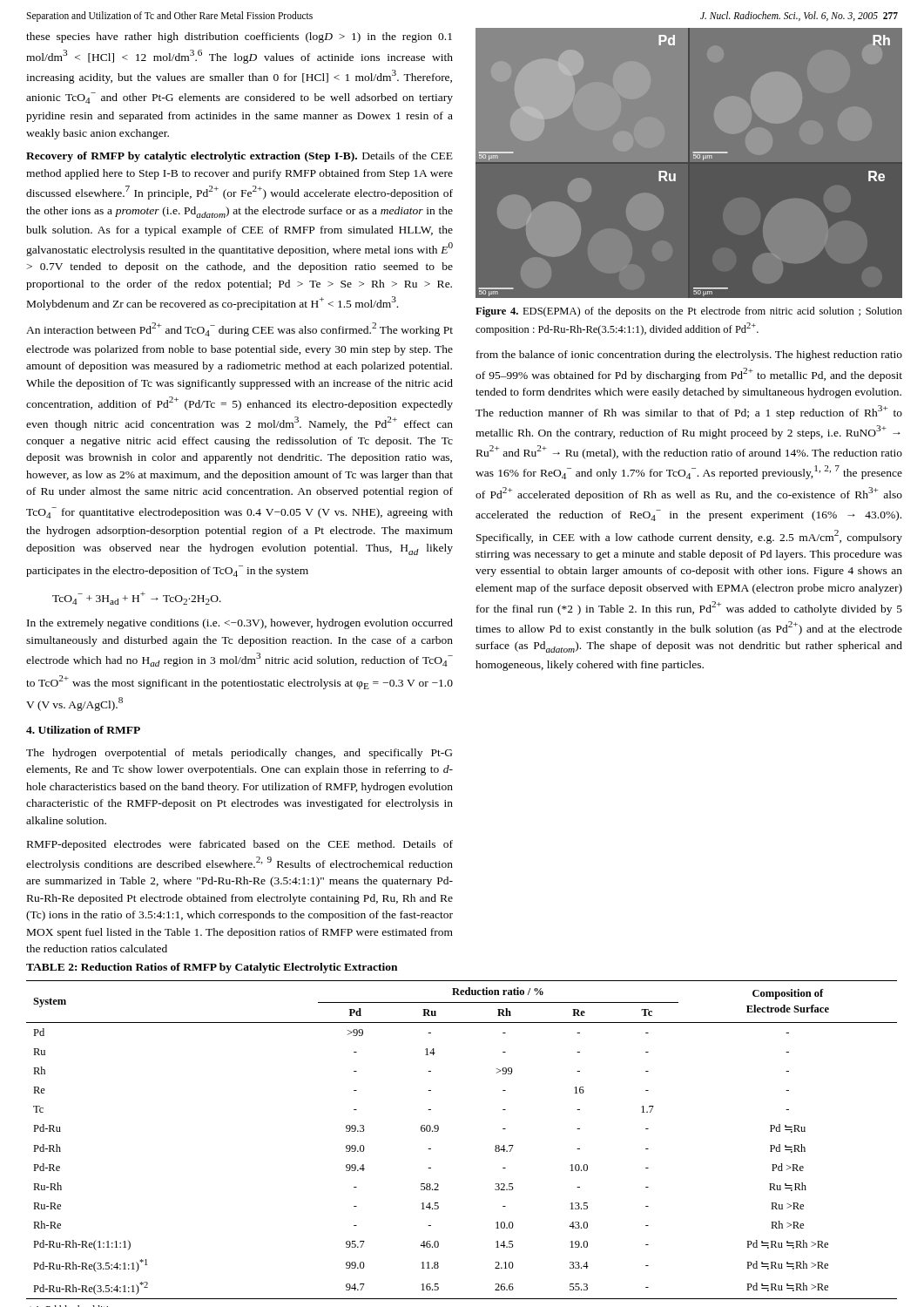Screen dimensions: 1307x924
Task: Find the formula that says "TcO4− + 3Had + H+ → TcO2·2H2O."
Action: pyautogui.click(x=137, y=598)
